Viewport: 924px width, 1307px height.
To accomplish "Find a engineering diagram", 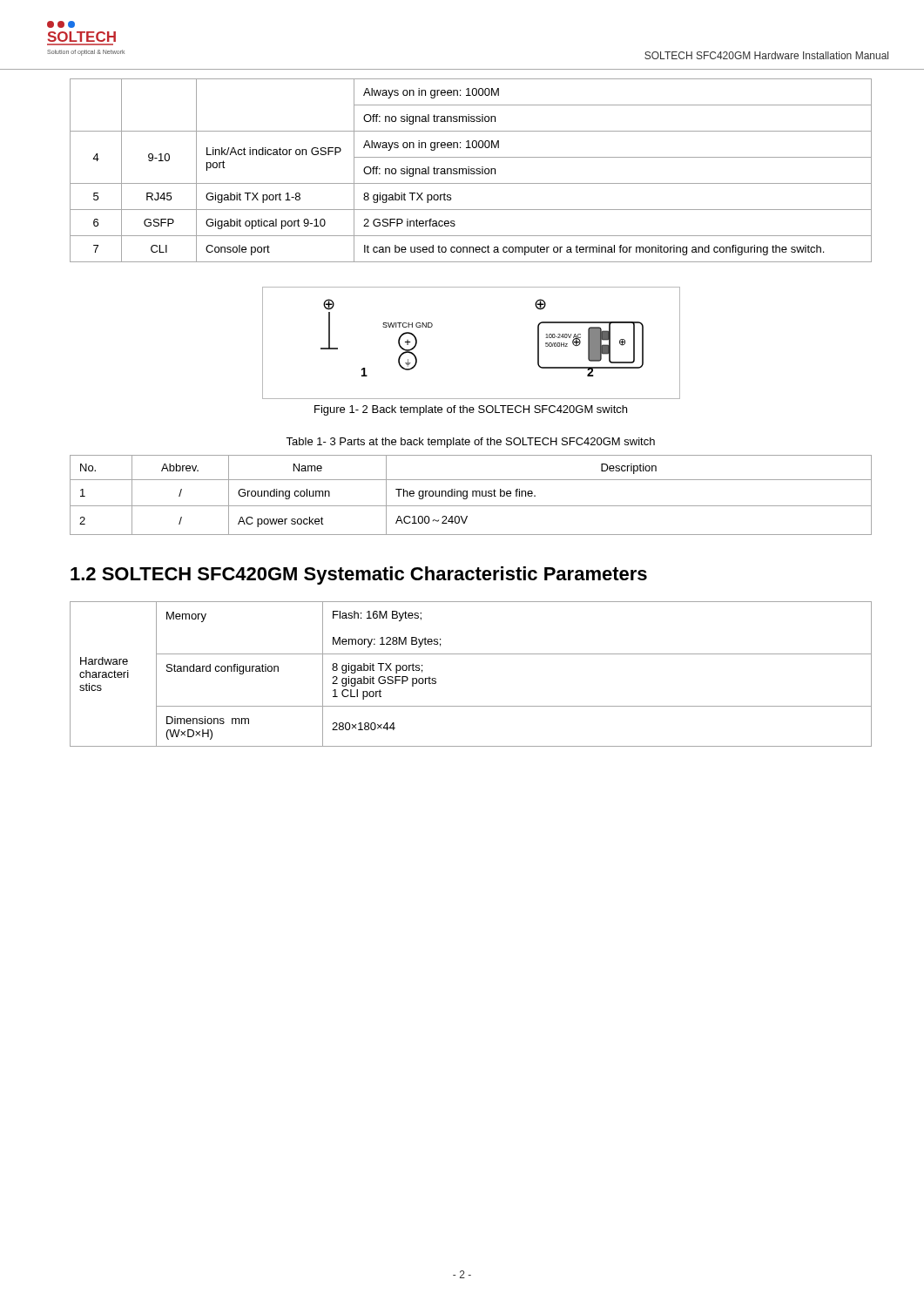I will 471,343.
